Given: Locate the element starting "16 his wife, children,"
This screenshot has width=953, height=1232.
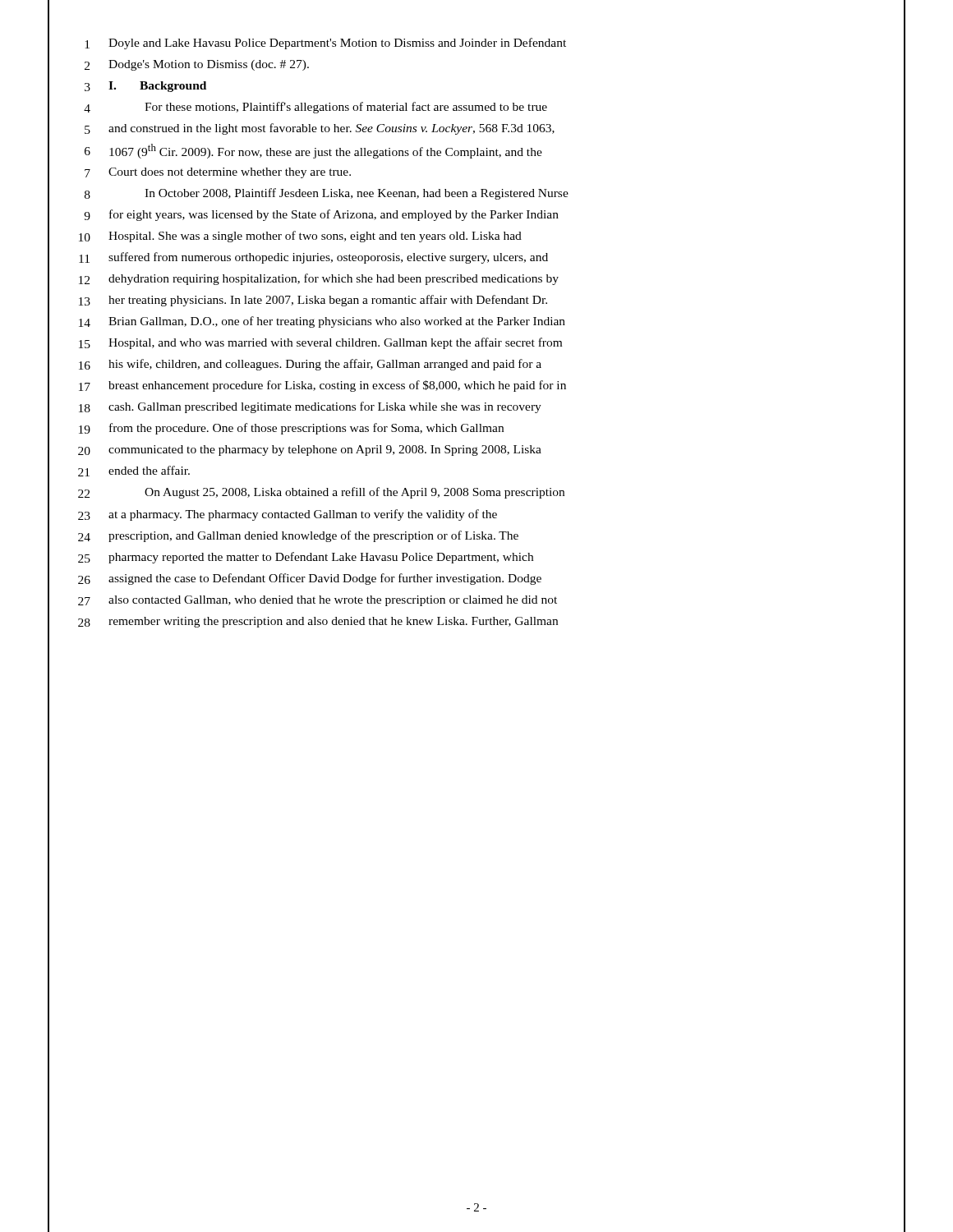Looking at the screenshot, I should click(476, 365).
